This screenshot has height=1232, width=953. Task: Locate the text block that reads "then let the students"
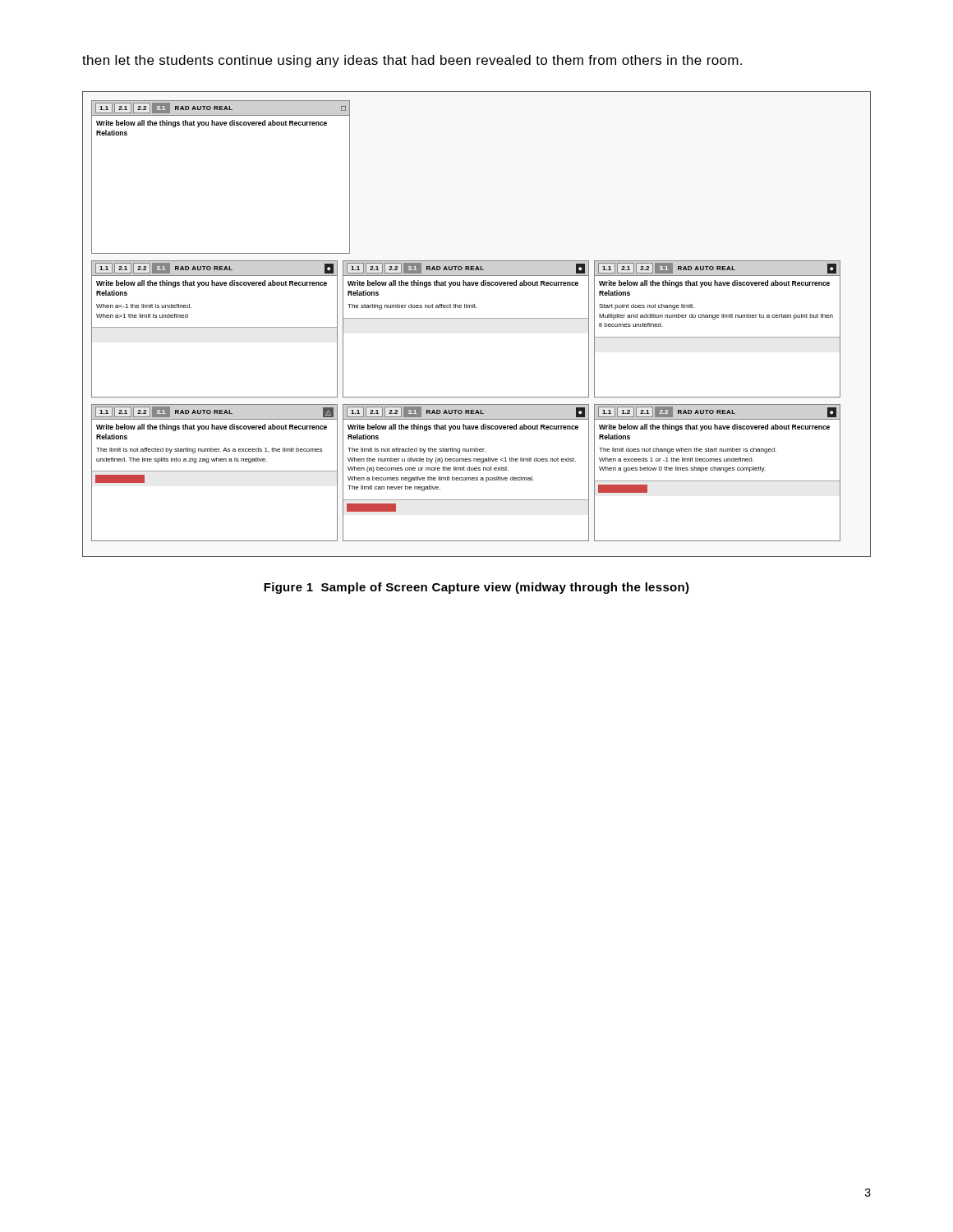click(x=413, y=60)
